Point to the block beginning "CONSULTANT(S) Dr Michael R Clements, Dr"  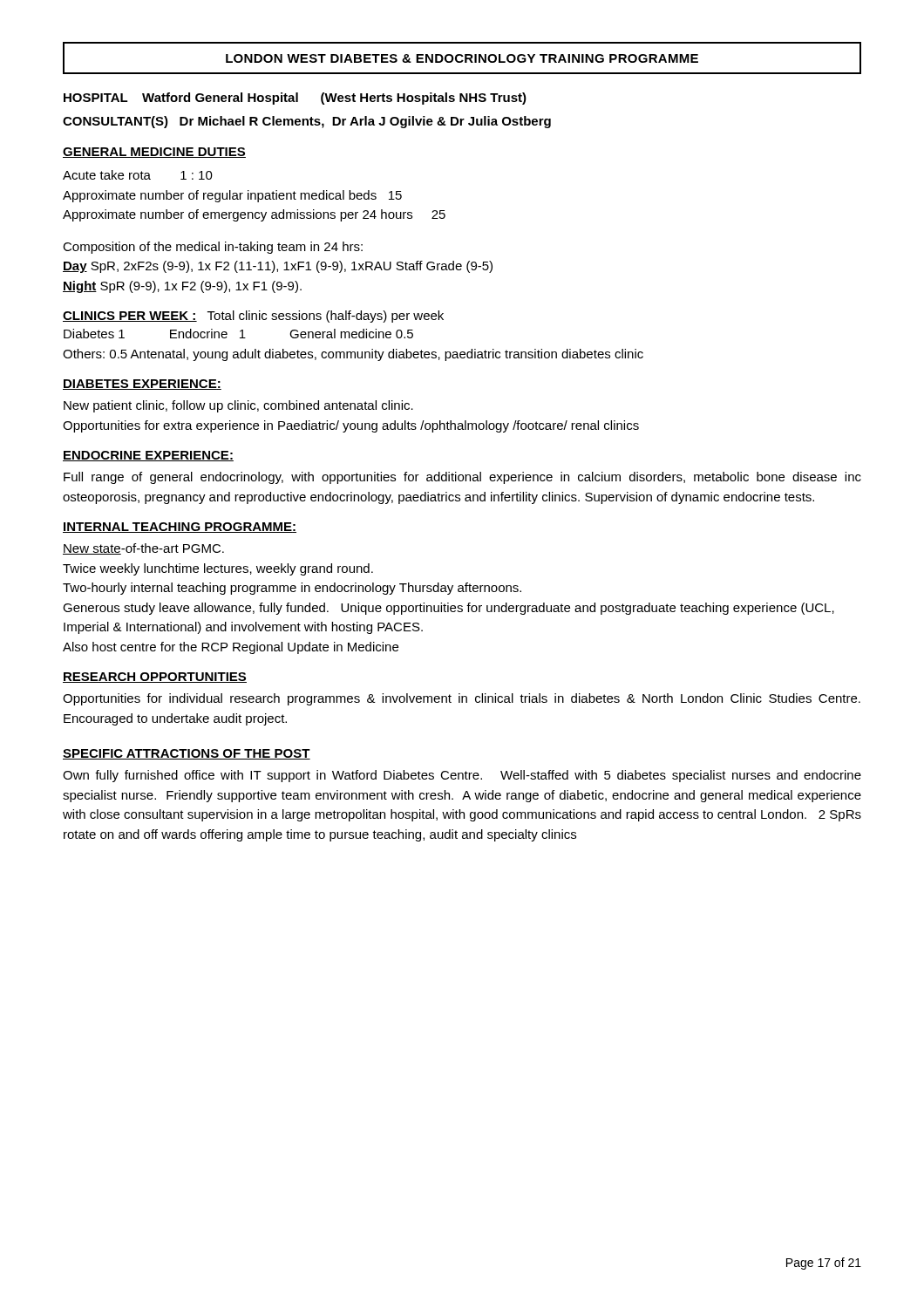pyautogui.click(x=307, y=121)
